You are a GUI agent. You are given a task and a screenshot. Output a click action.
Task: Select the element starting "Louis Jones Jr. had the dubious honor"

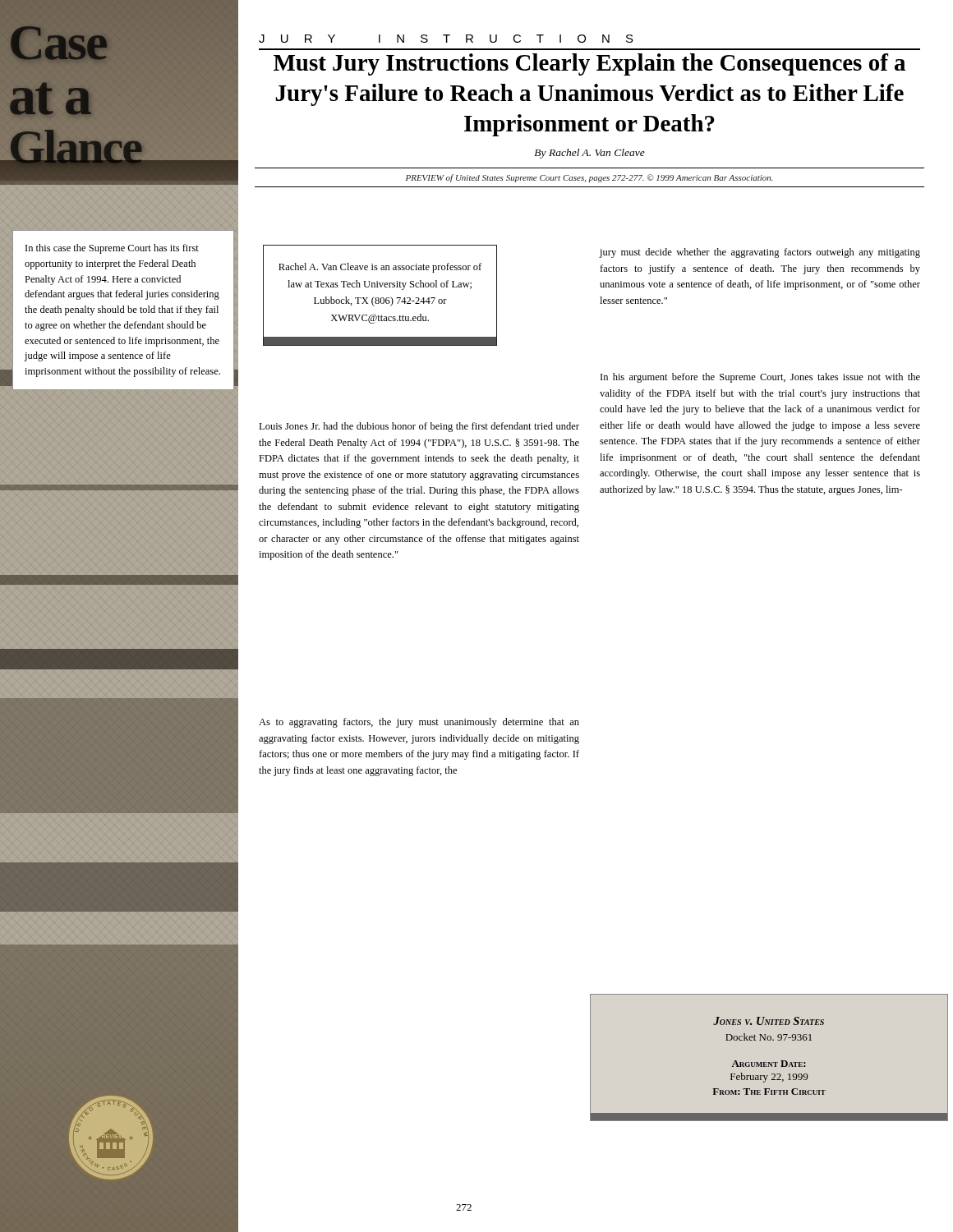(419, 490)
